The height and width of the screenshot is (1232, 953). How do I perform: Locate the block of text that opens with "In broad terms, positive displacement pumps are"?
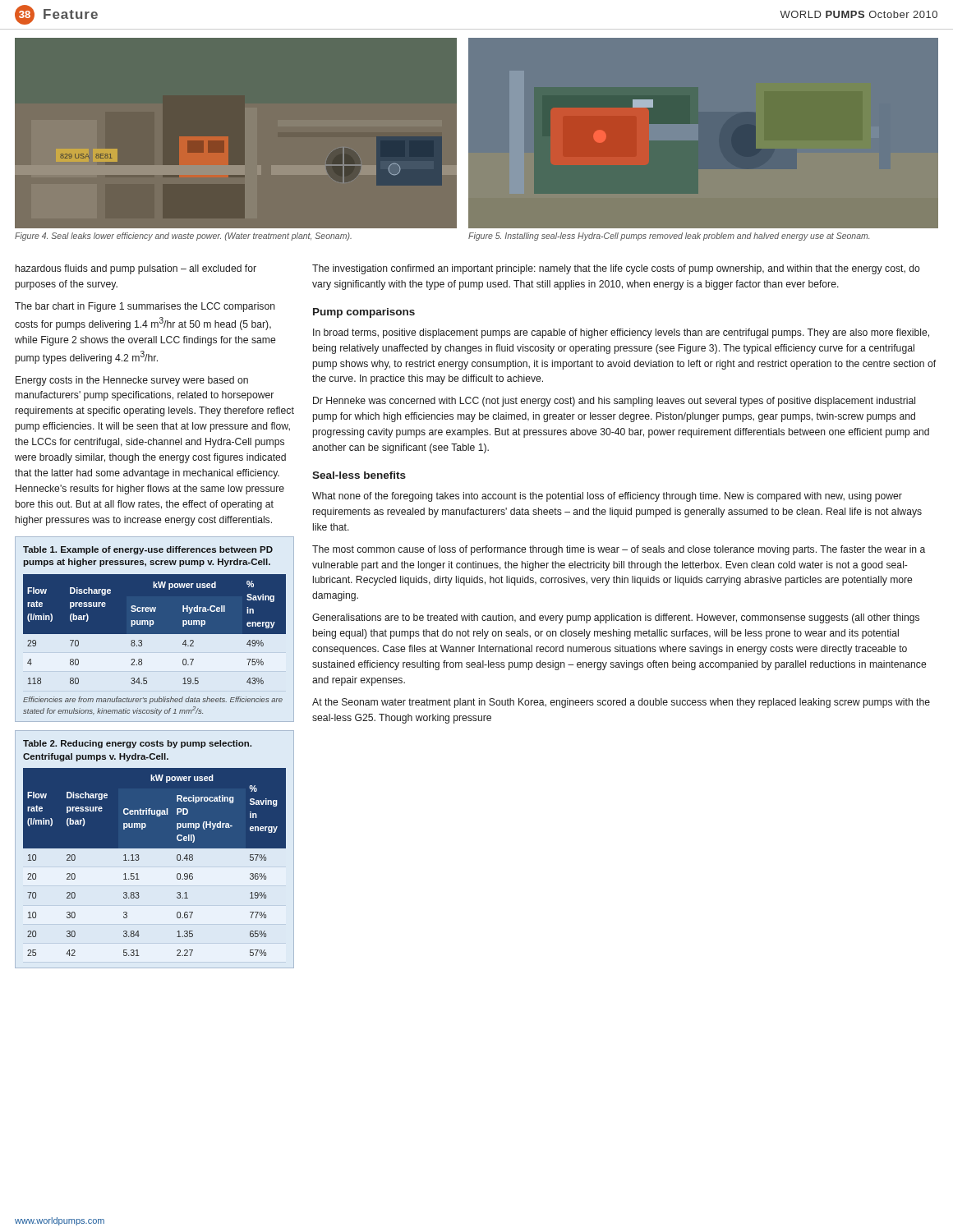tap(624, 356)
